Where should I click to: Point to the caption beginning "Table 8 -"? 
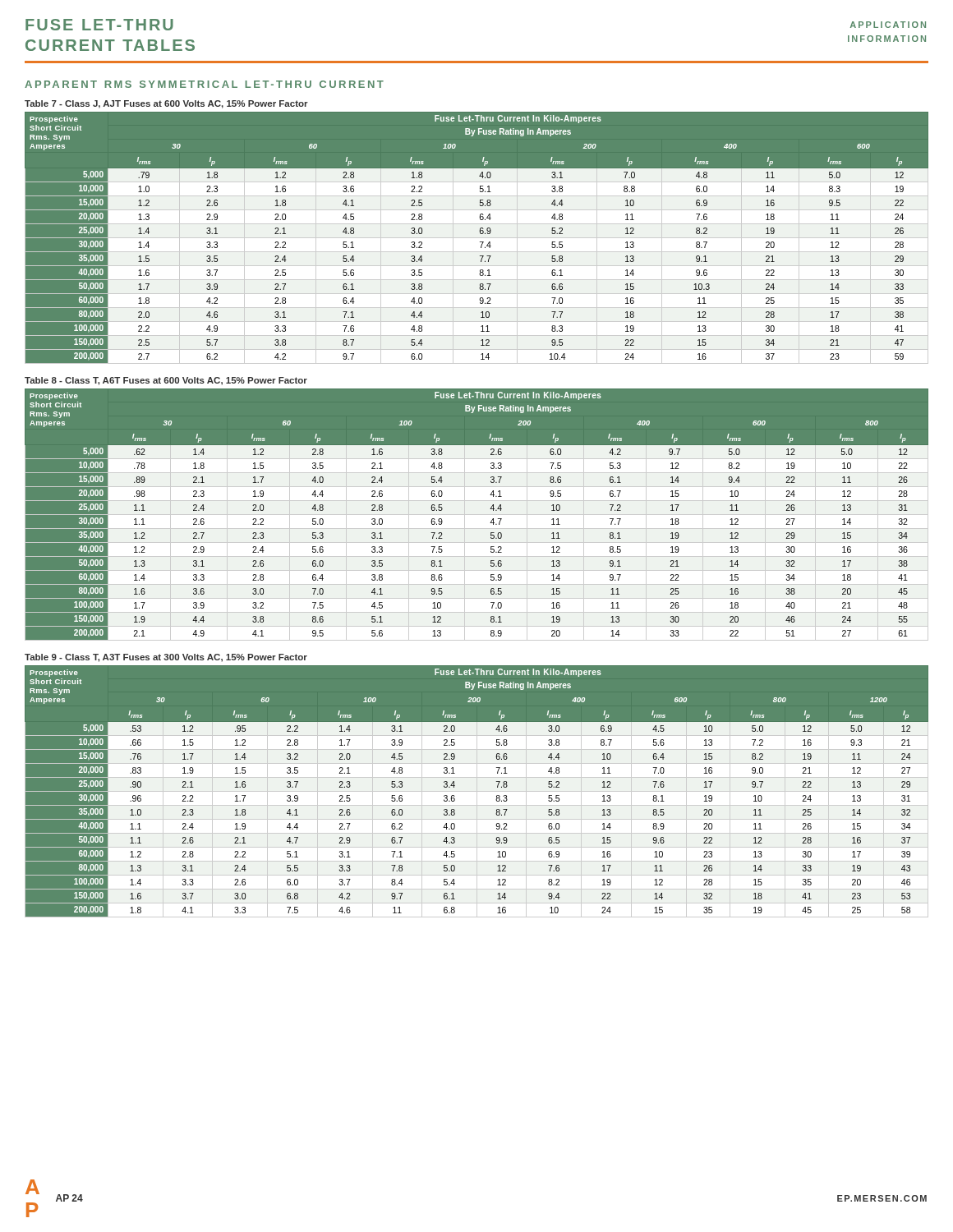pyautogui.click(x=166, y=380)
